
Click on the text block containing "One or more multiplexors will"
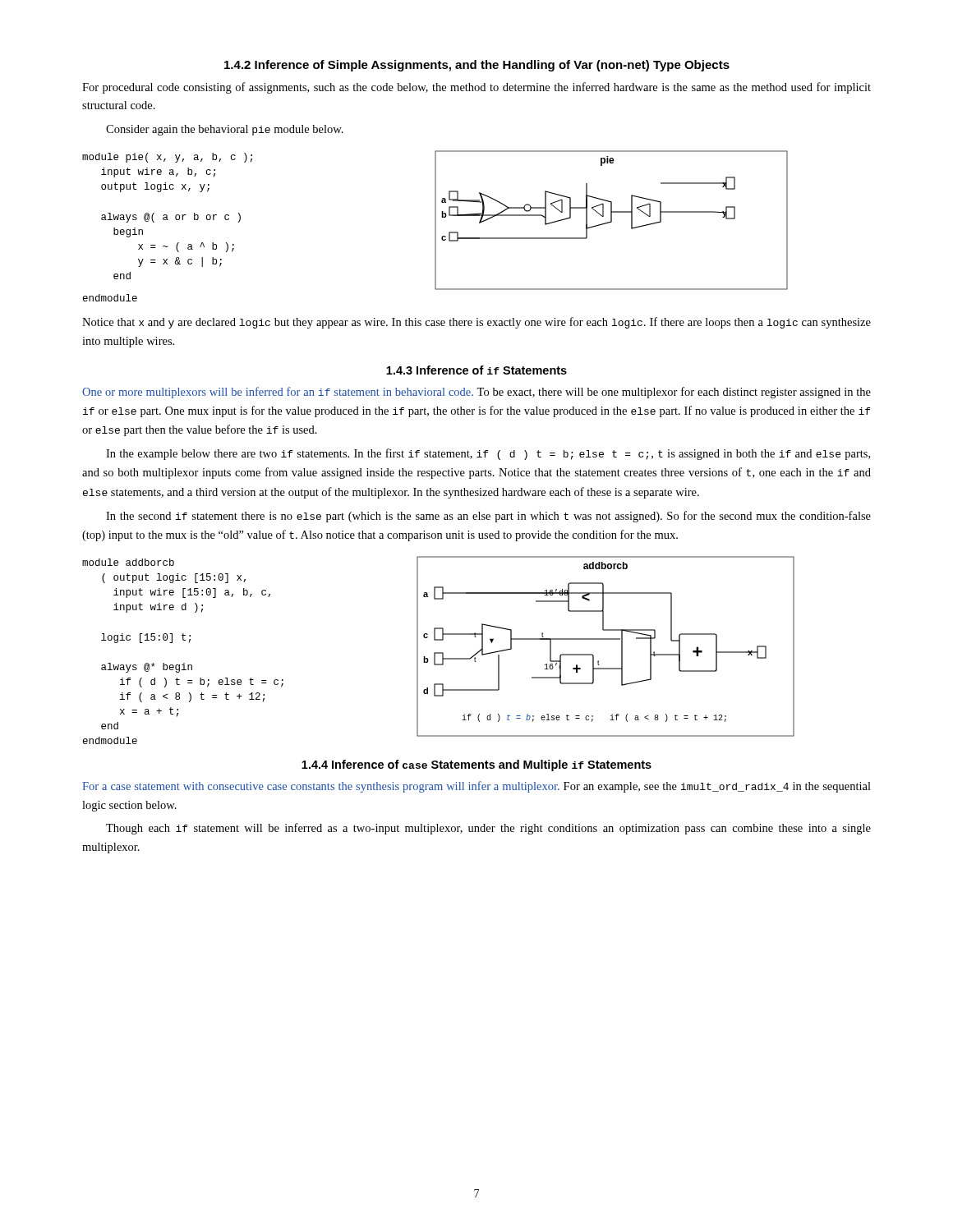click(476, 411)
